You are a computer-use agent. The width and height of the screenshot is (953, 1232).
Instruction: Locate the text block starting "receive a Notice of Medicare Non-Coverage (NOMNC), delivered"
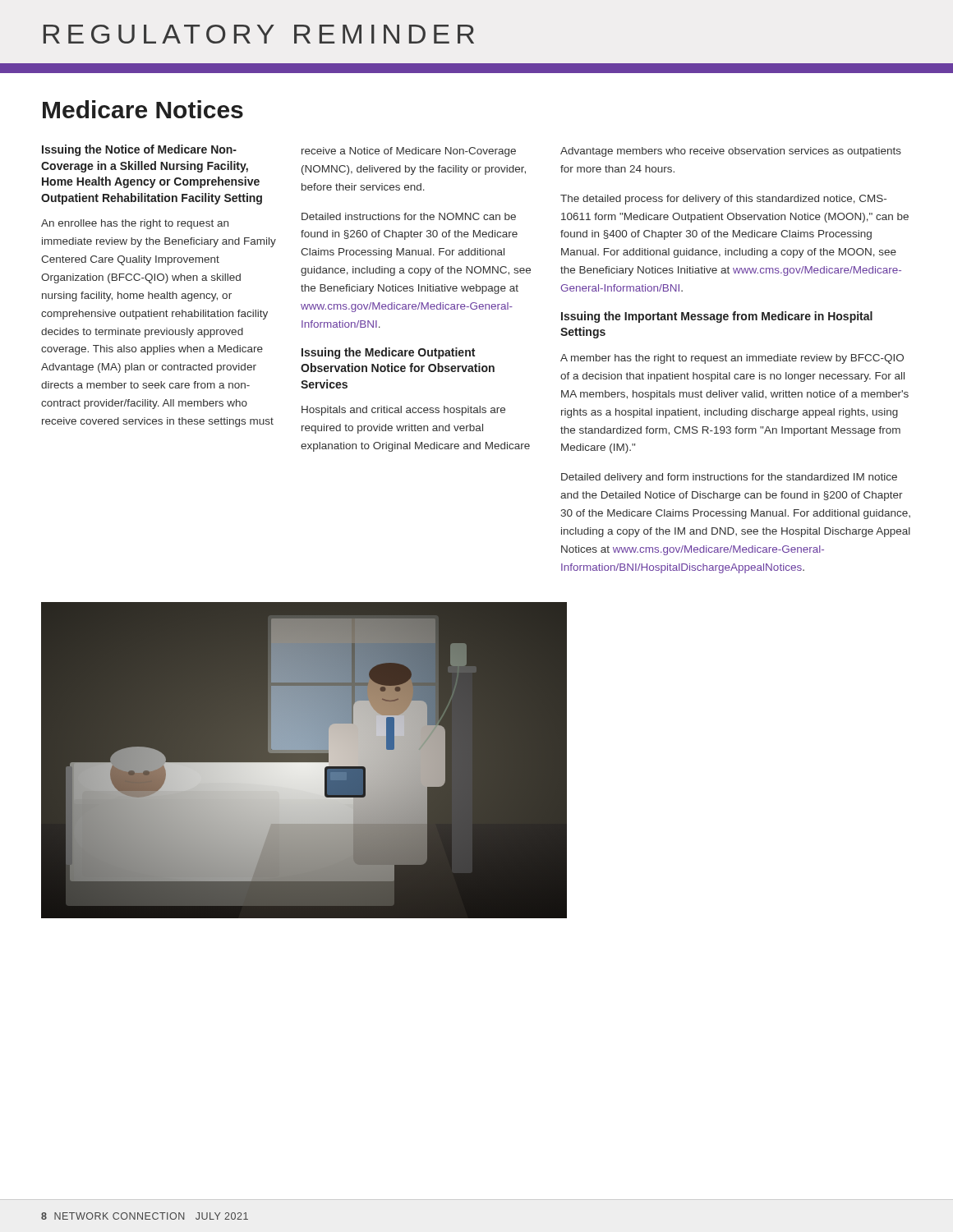[x=414, y=169]
